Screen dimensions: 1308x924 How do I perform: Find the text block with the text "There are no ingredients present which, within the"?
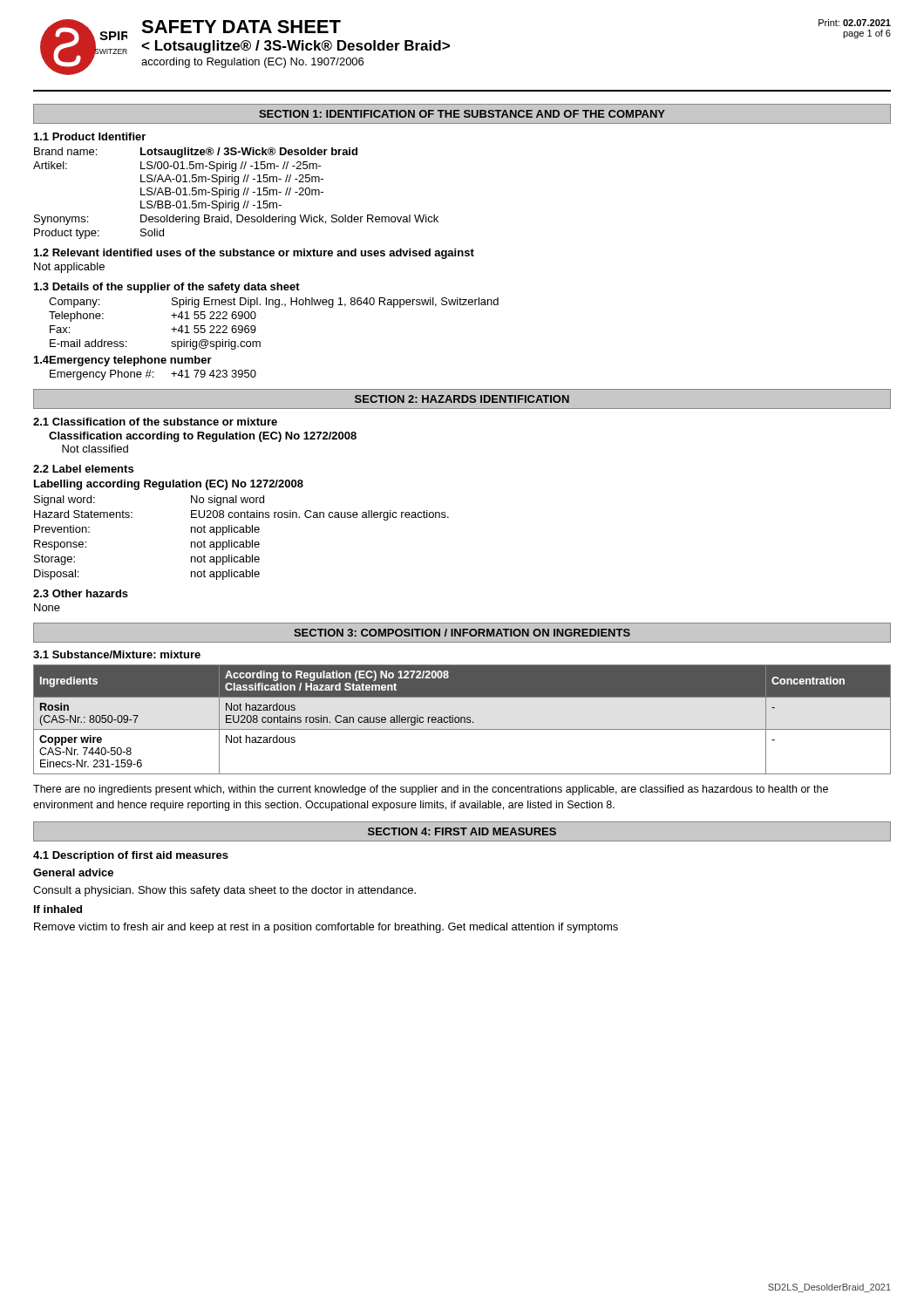point(431,797)
